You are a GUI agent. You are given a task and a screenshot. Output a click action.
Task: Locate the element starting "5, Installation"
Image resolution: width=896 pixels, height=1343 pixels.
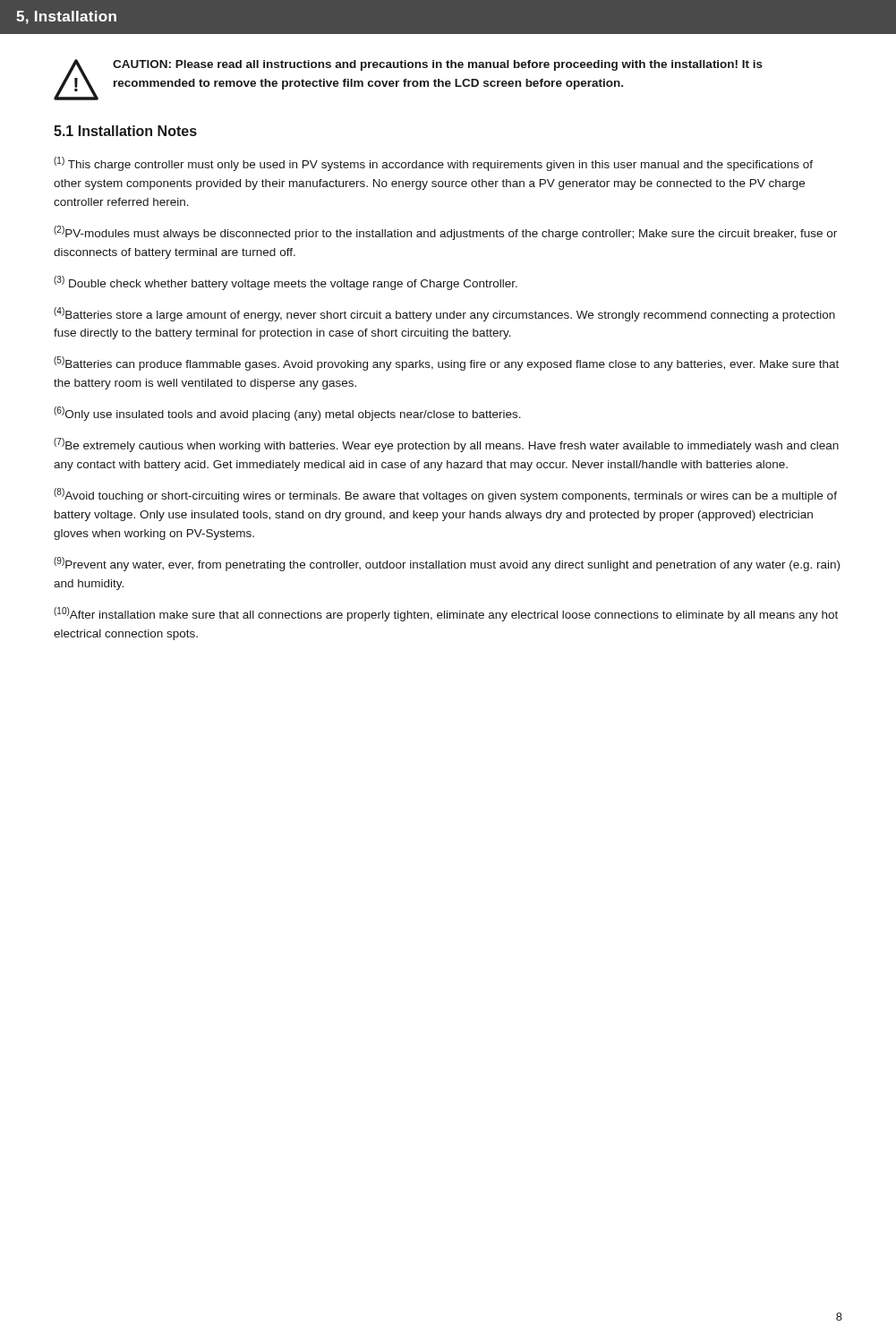click(x=59, y=17)
